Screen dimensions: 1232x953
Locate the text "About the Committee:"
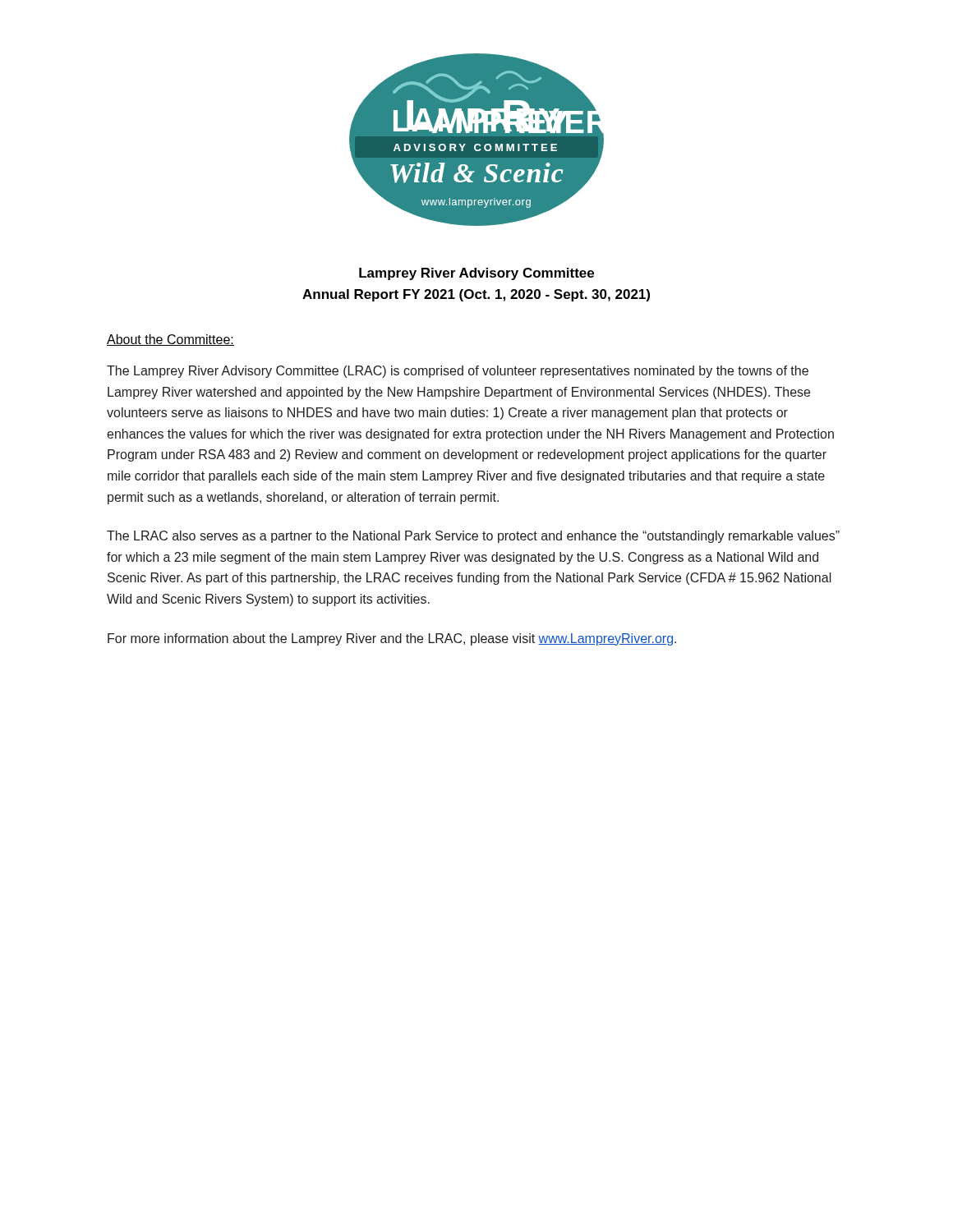click(170, 340)
